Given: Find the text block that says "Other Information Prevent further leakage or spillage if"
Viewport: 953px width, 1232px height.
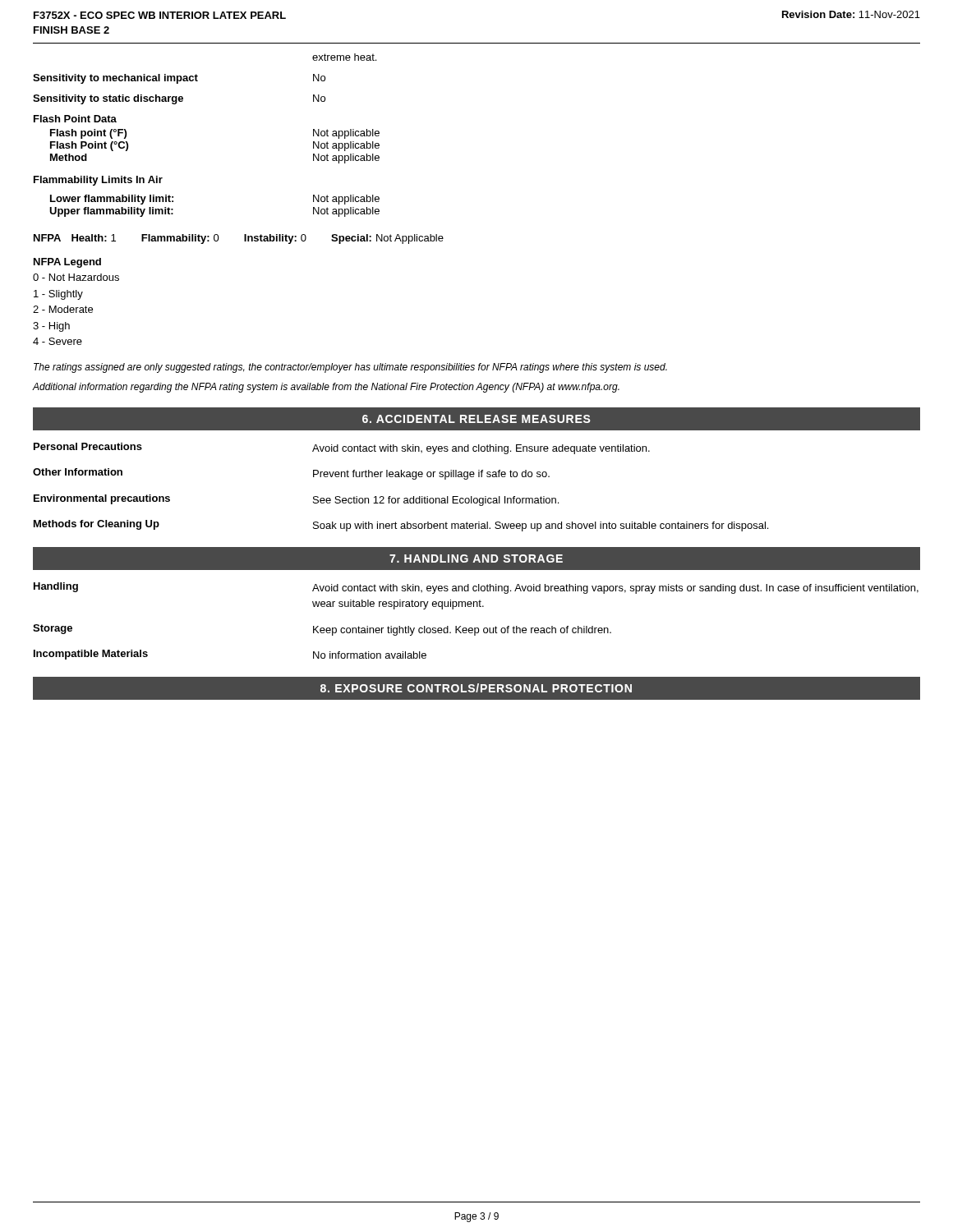Looking at the screenshot, I should tap(476, 474).
